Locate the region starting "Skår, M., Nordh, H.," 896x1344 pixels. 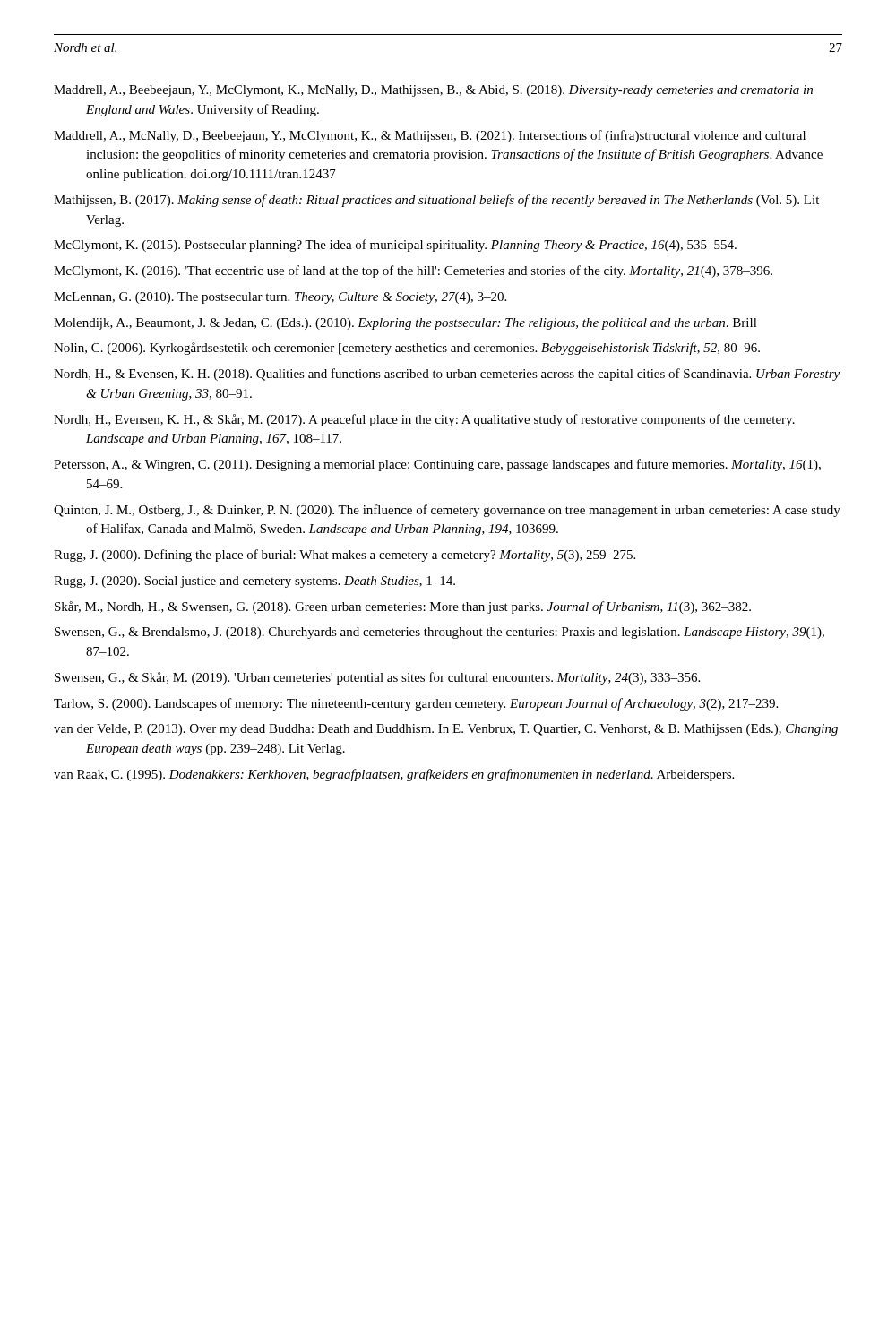click(403, 606)
